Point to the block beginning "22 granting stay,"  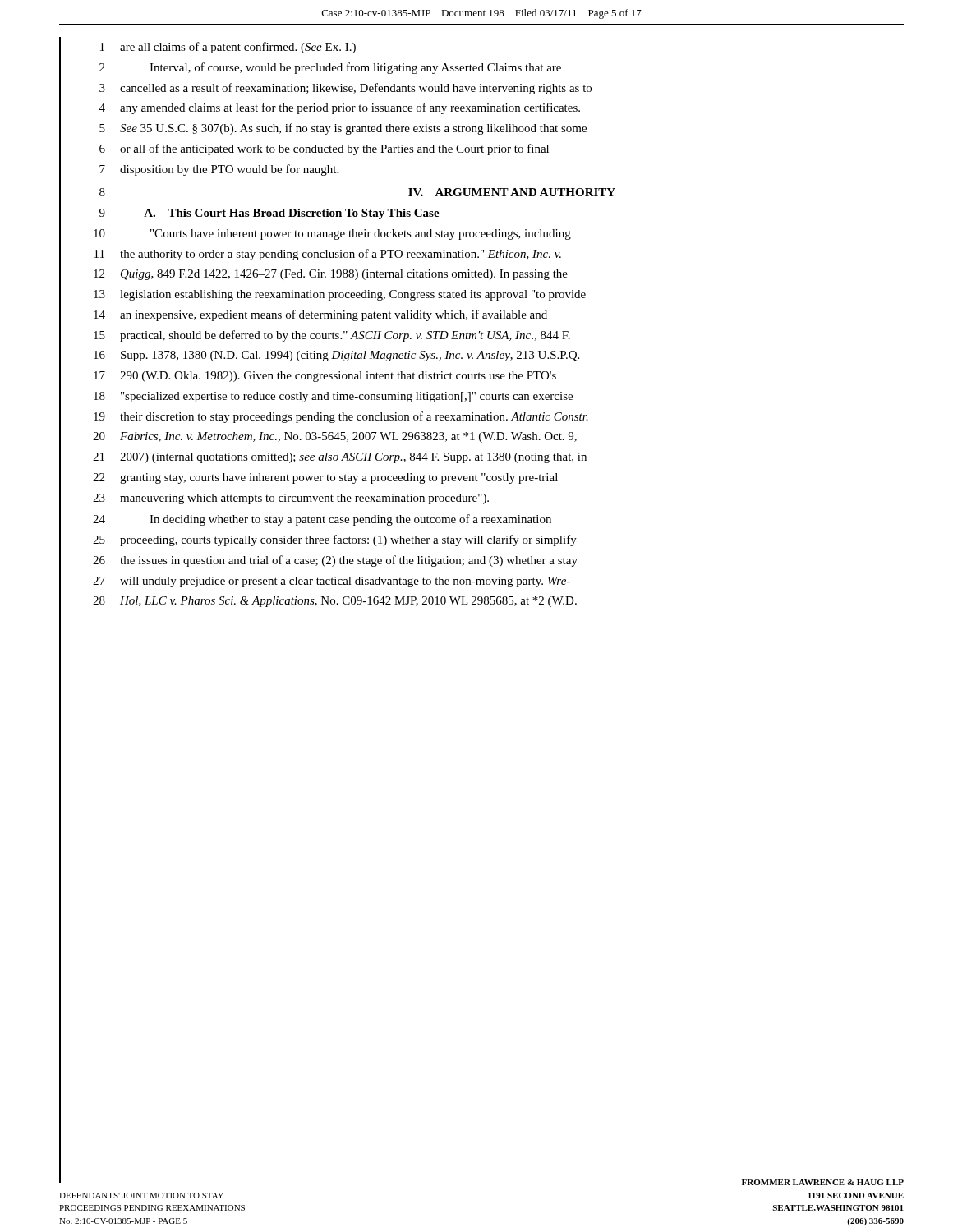coord(493,477)
